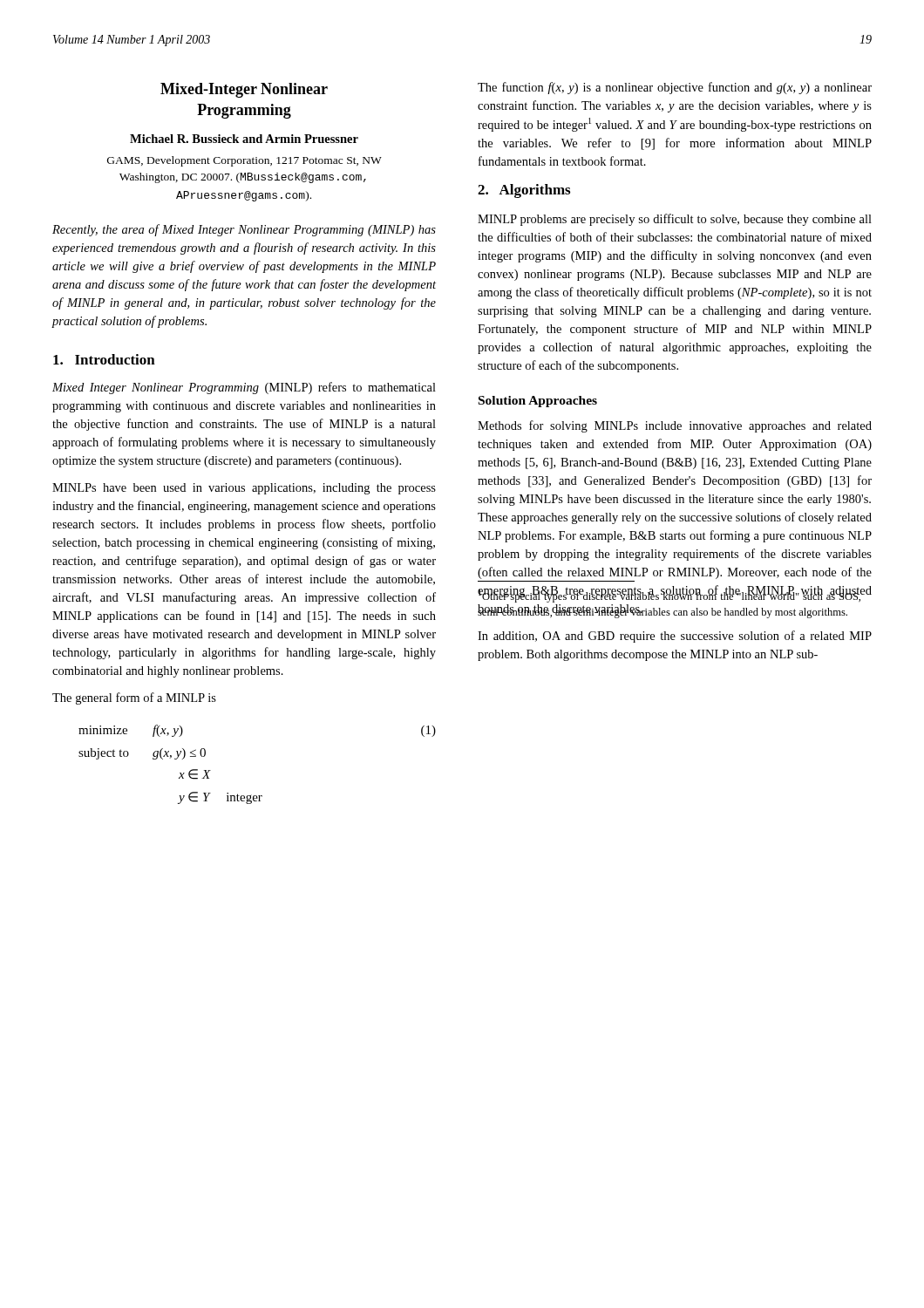Click on the text block containing "Recently, the area of"
The image size is (924, 1308).
tap(244, 275)
